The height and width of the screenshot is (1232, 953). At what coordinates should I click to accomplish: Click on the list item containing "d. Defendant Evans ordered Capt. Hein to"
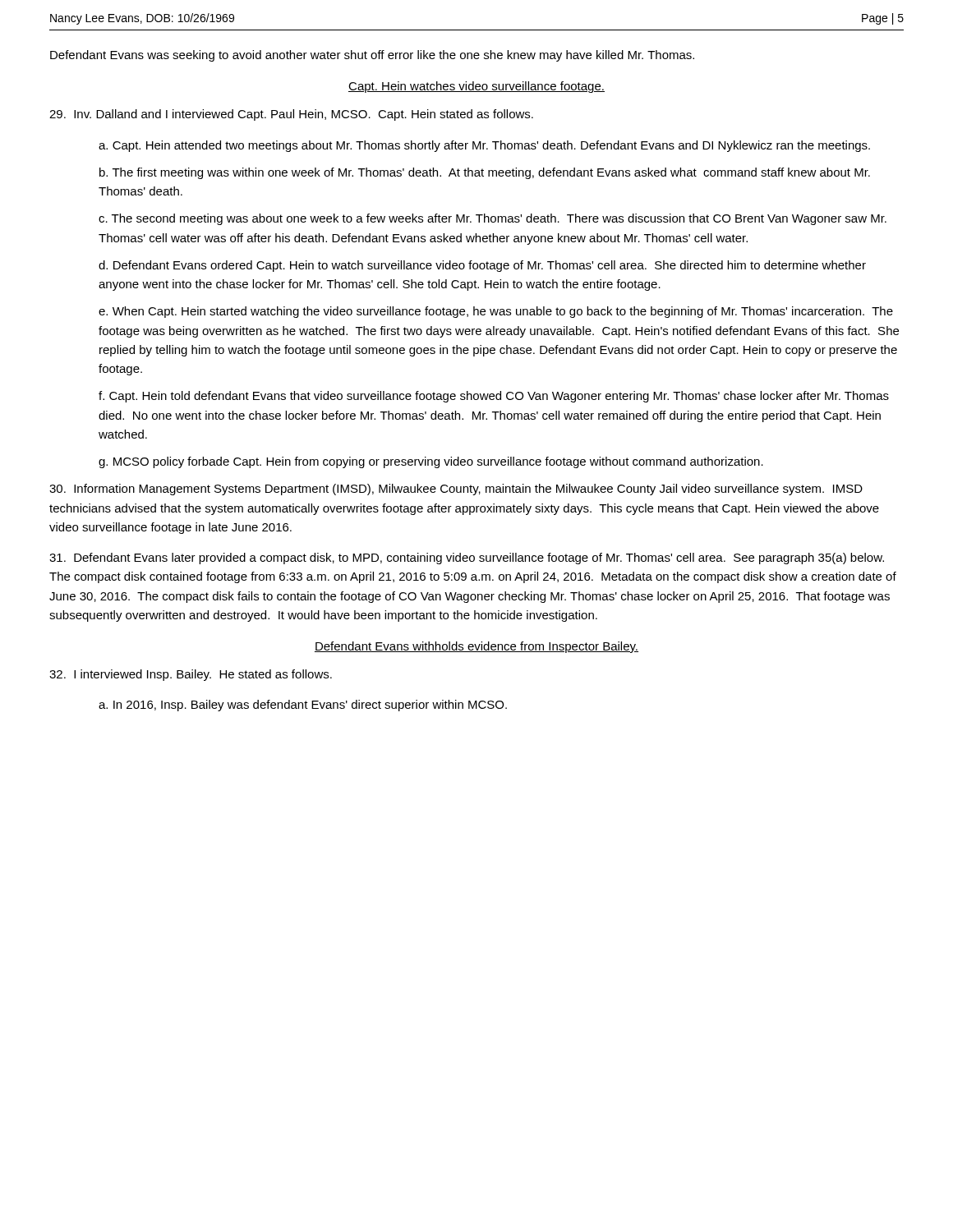pyautogui.click(x=482, y=274)
